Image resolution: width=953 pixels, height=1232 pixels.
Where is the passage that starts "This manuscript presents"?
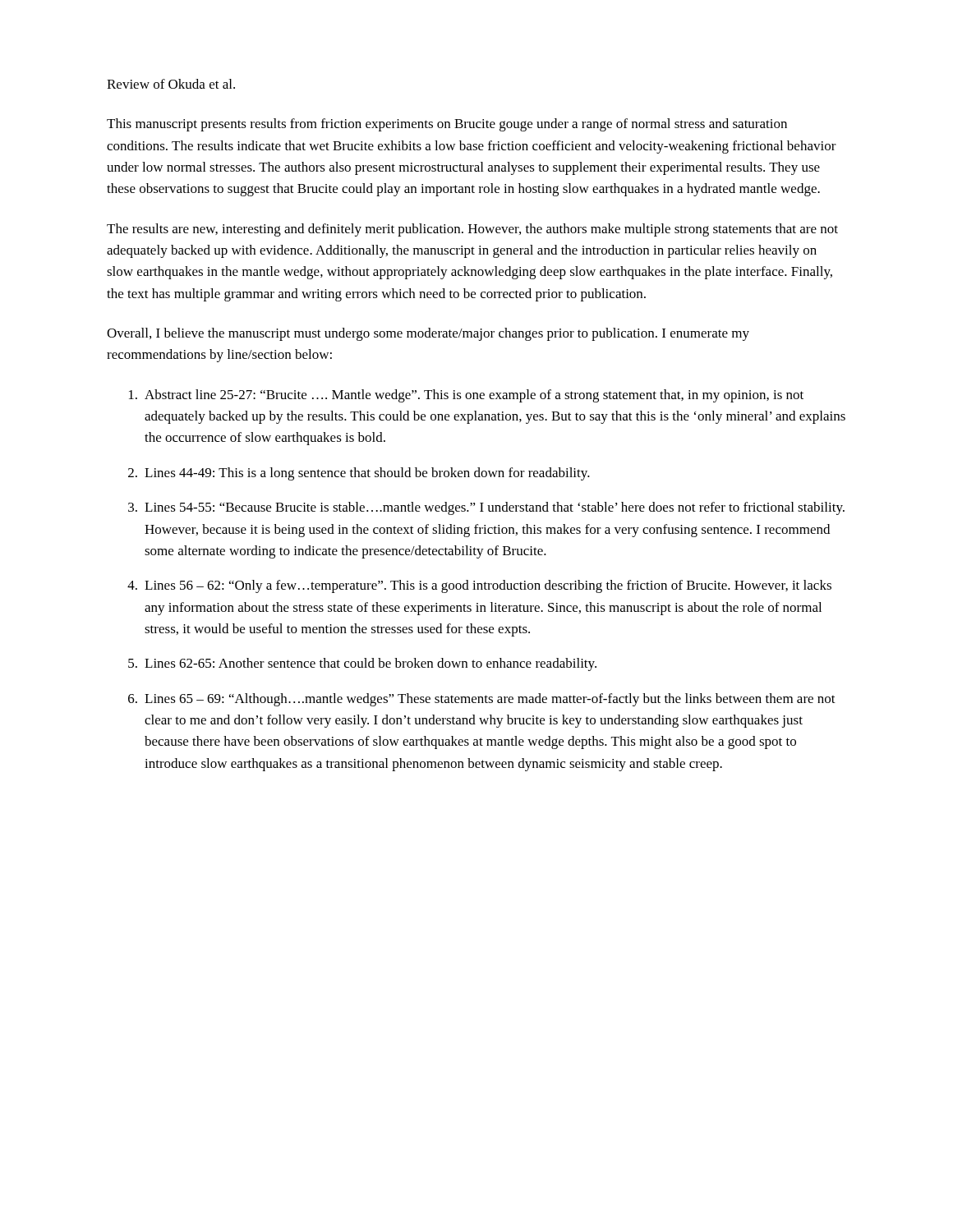pos(471,156)
